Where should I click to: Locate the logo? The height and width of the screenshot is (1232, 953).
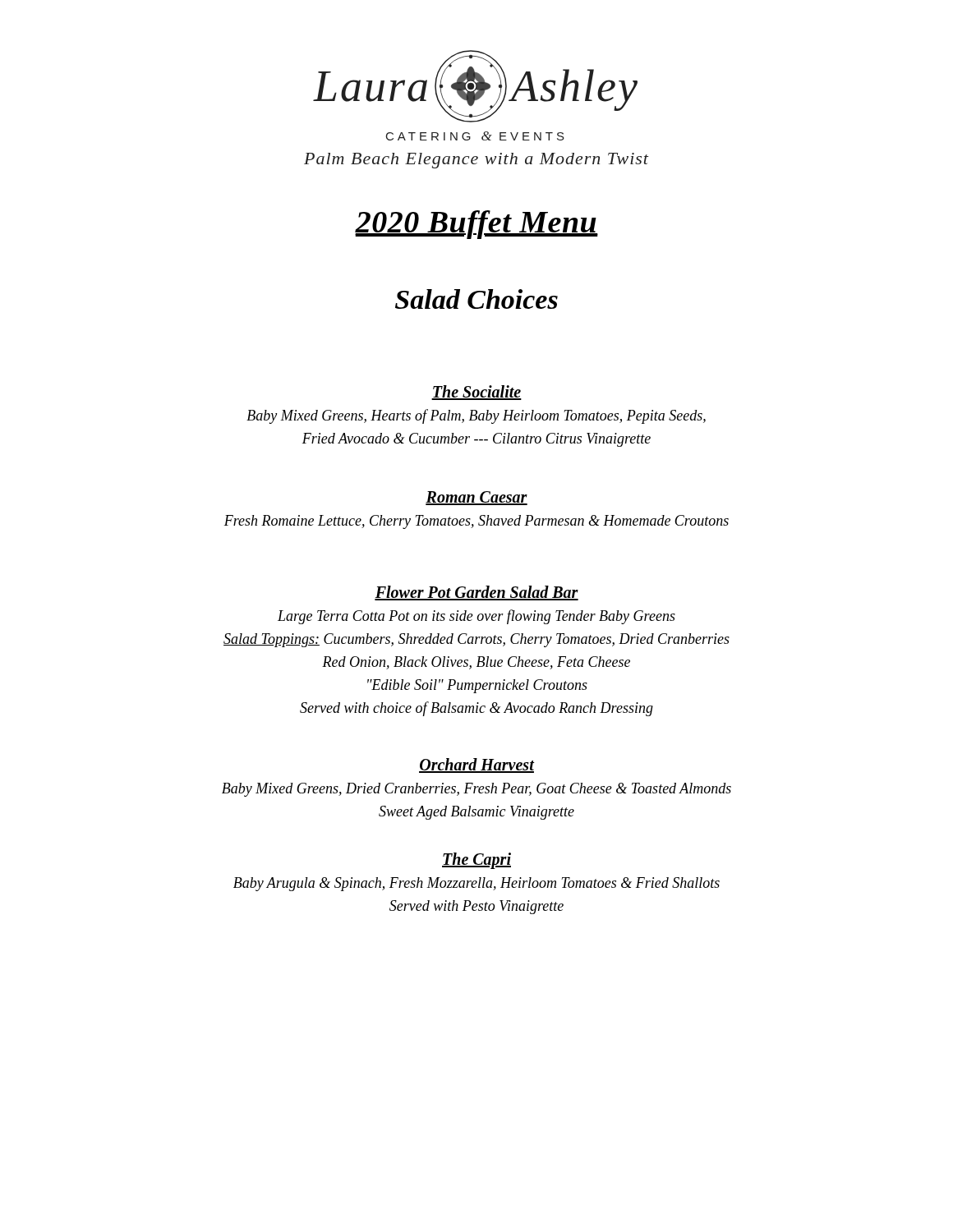[476, 109]
